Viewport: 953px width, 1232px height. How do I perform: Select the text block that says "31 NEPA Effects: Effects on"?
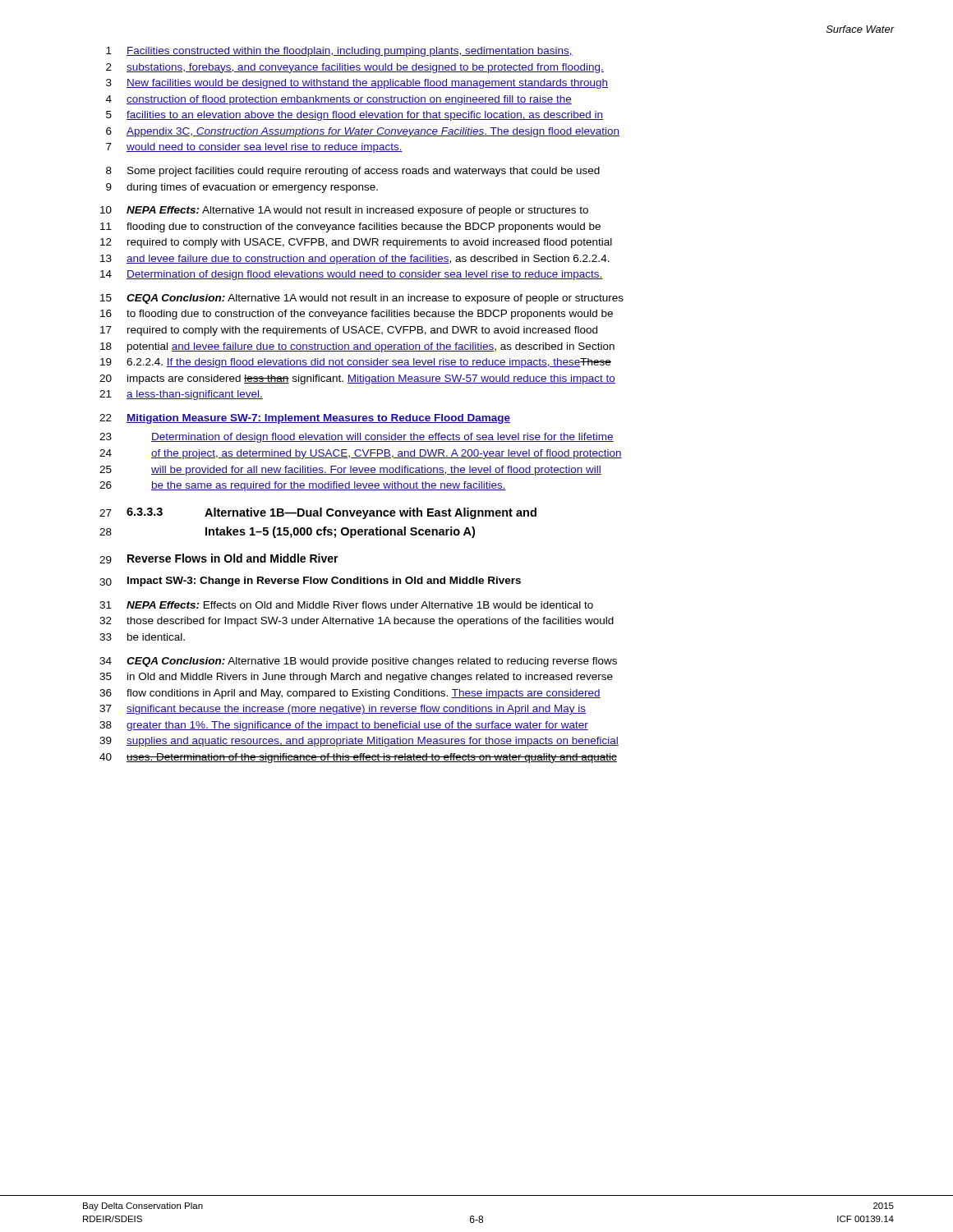pos(488,605)
